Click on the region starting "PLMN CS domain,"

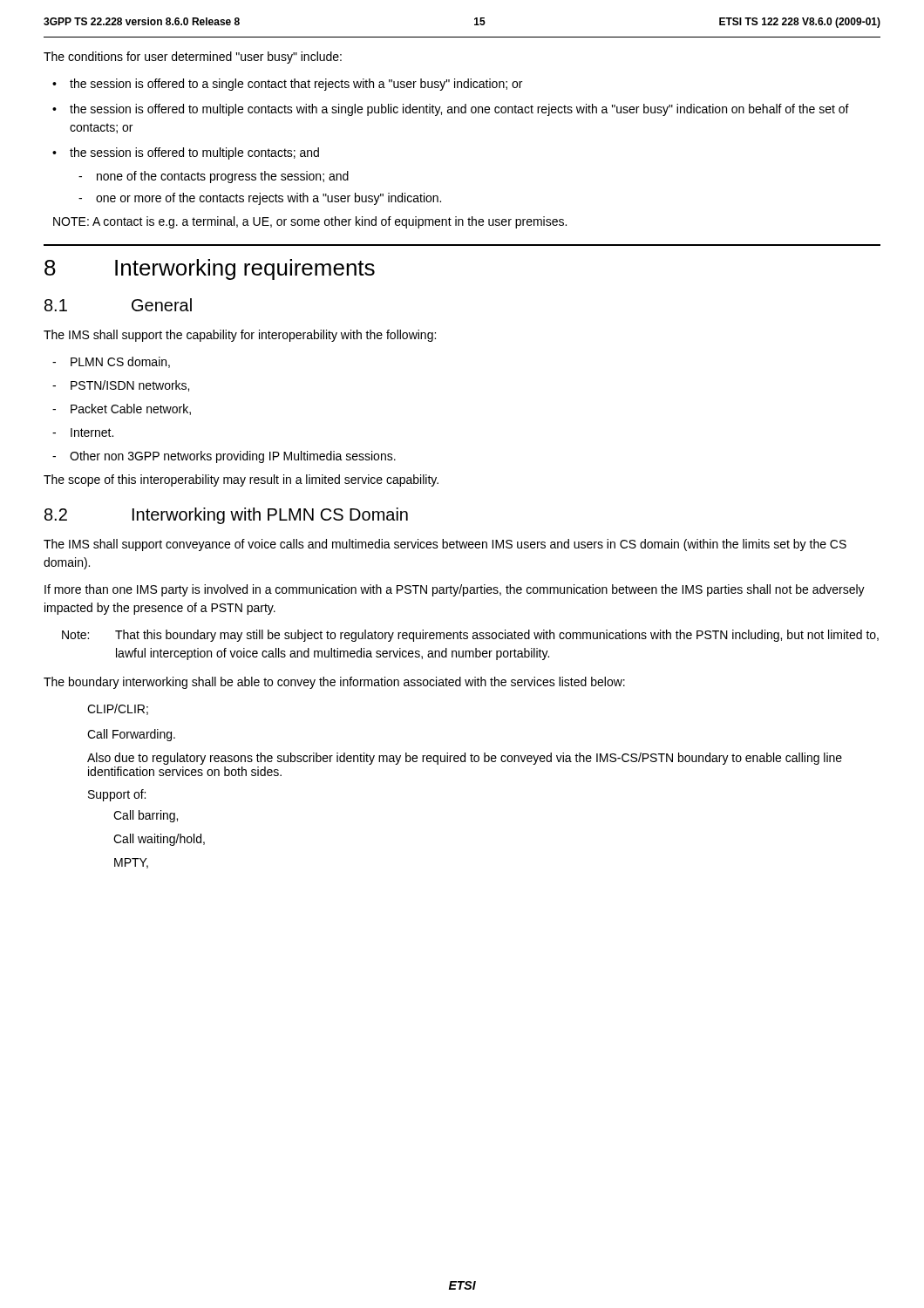click(111, 362)
